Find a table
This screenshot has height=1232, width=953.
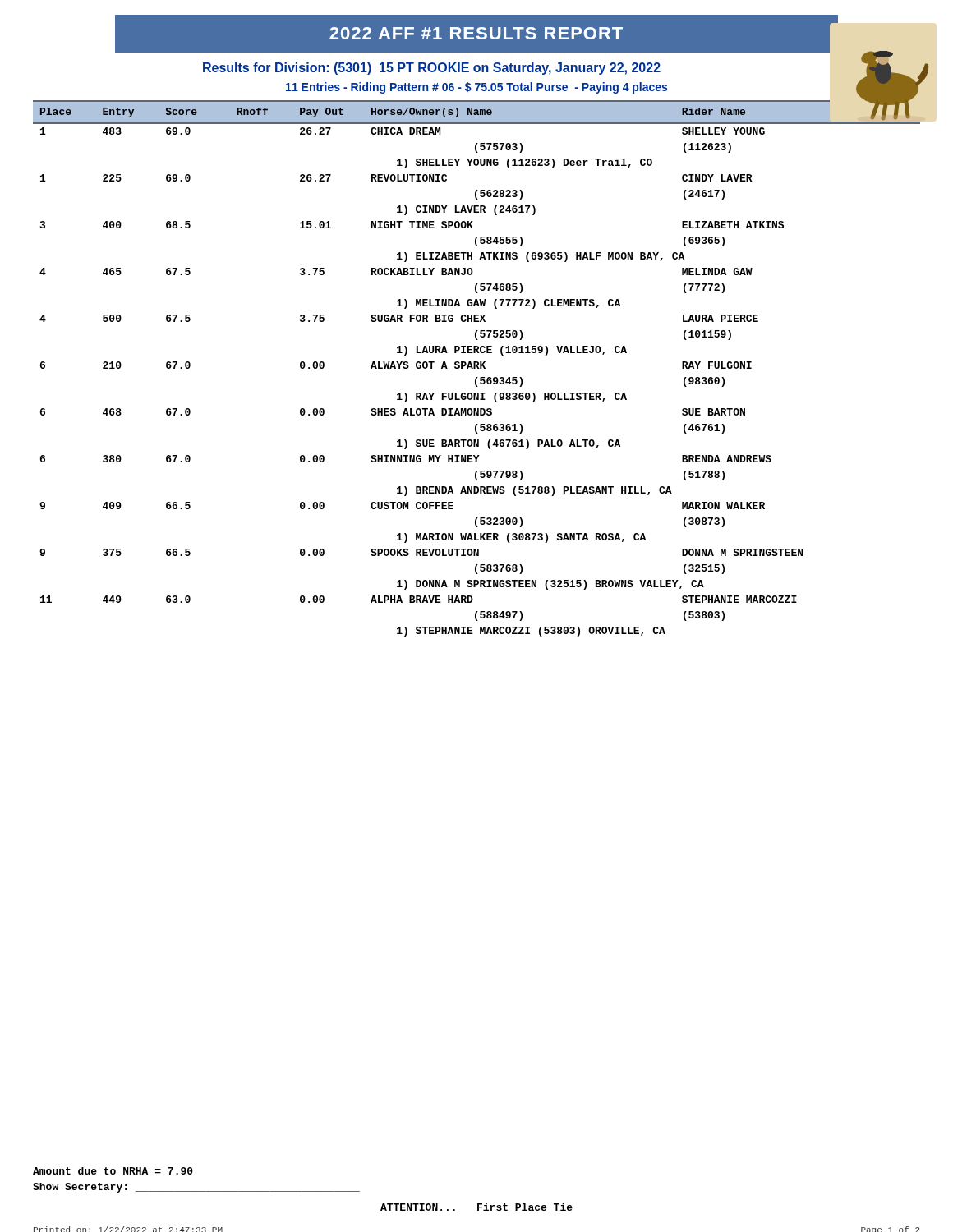tap(476, 370)
